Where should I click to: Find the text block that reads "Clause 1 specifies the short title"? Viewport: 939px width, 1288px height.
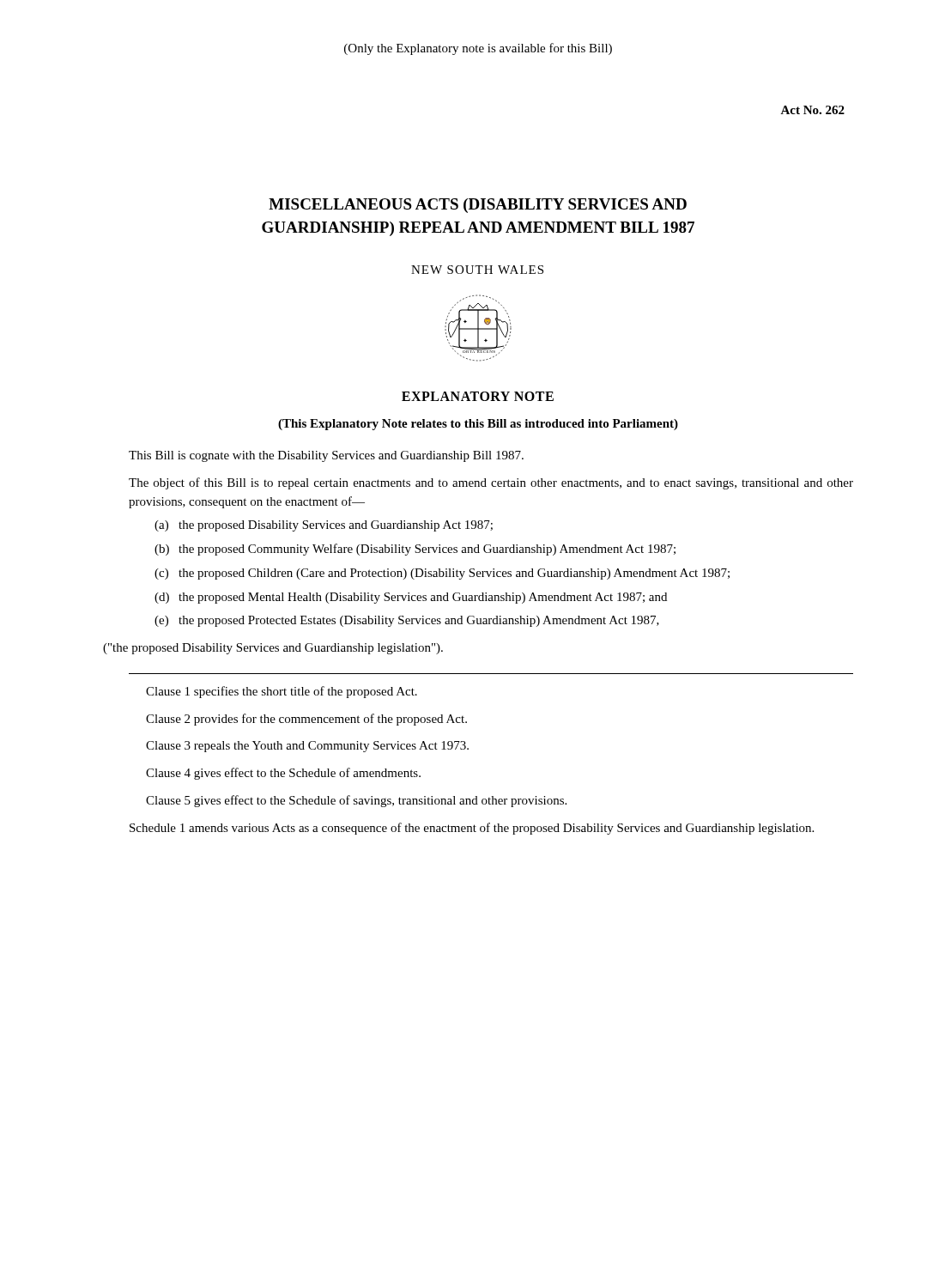tap(282, 691)
